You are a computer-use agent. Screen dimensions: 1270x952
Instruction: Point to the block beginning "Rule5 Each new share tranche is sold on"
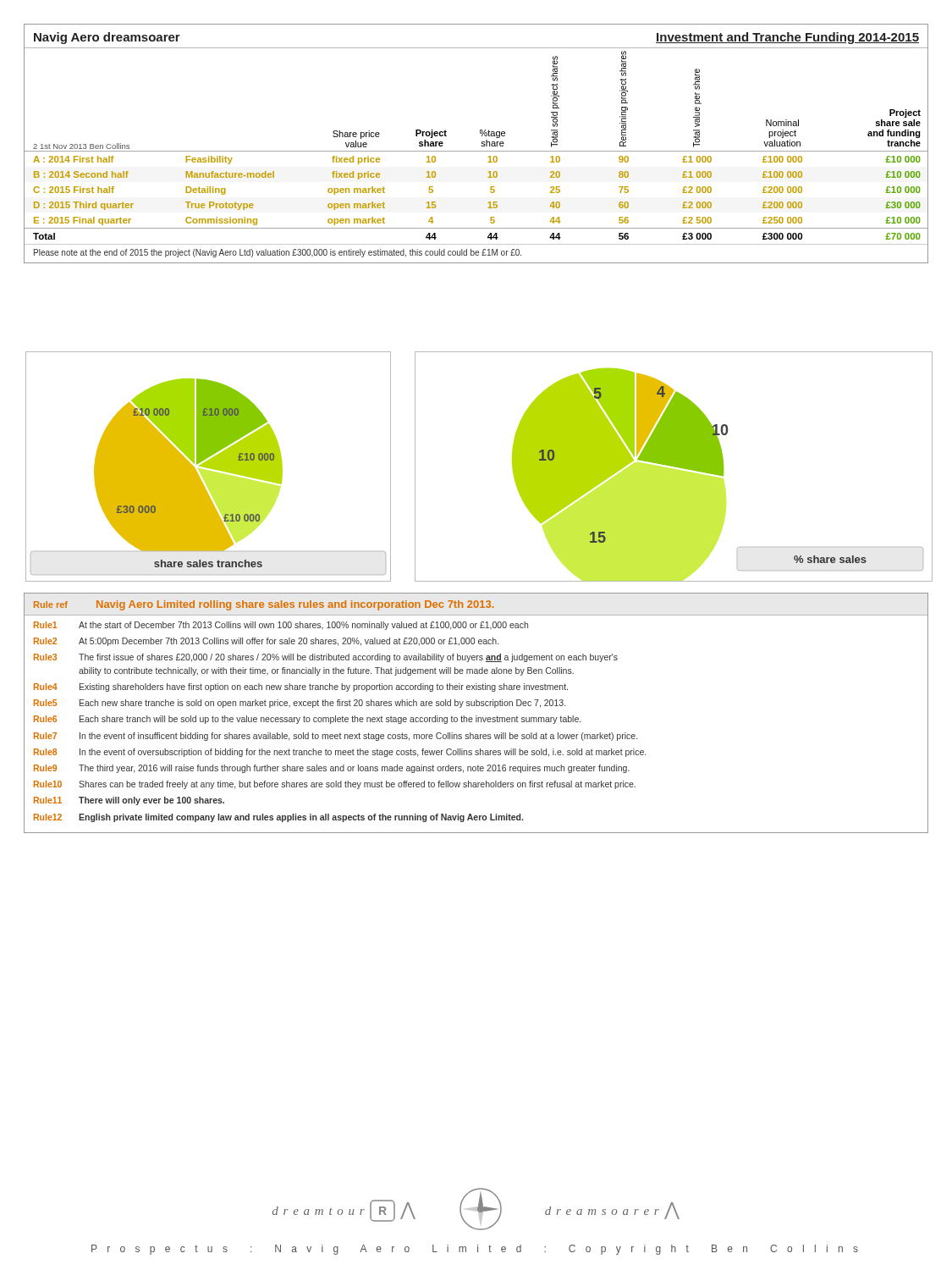[300, 703]
